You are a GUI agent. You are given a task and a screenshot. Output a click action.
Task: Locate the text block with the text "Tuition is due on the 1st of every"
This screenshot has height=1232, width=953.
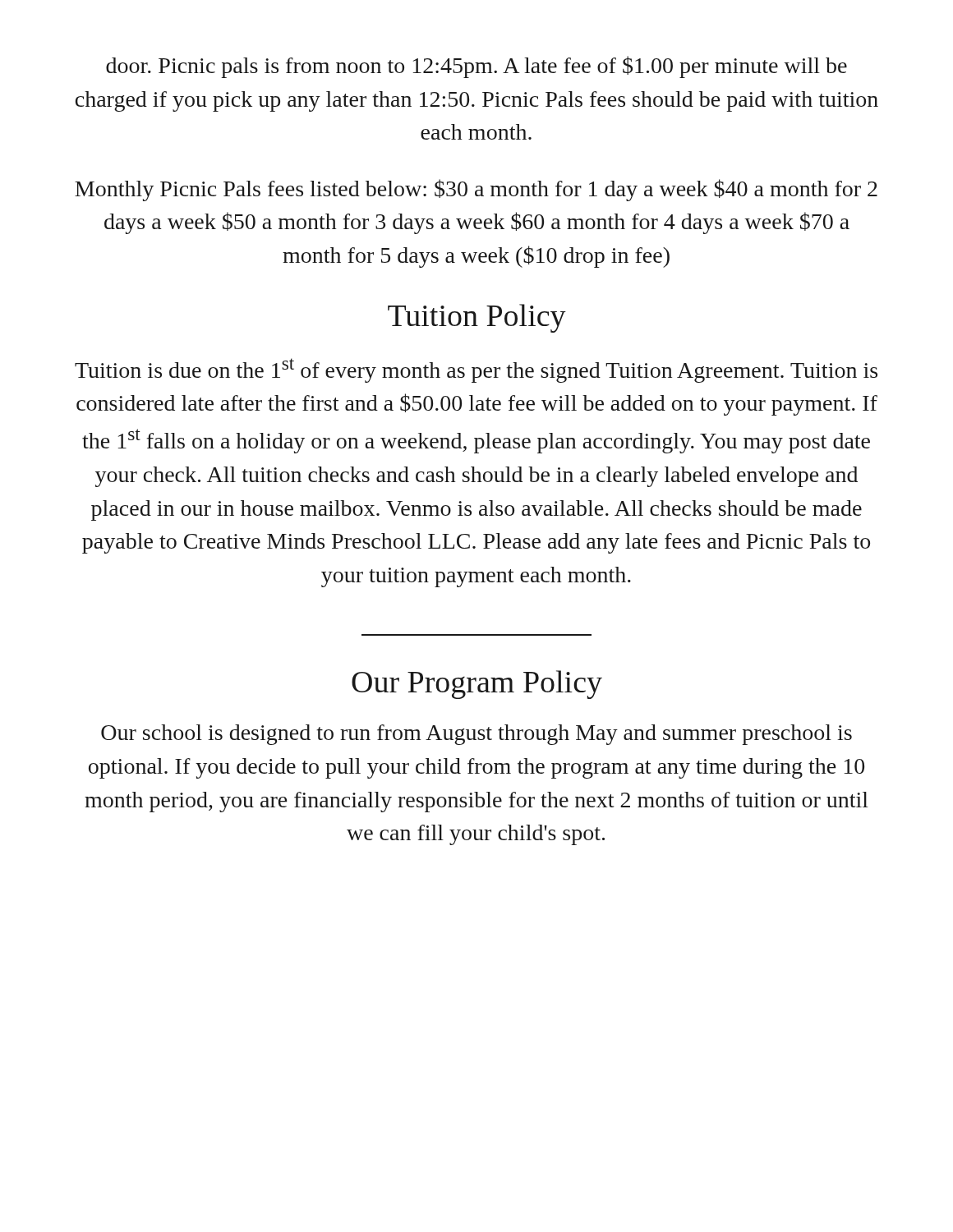click(x=476, y=470)
